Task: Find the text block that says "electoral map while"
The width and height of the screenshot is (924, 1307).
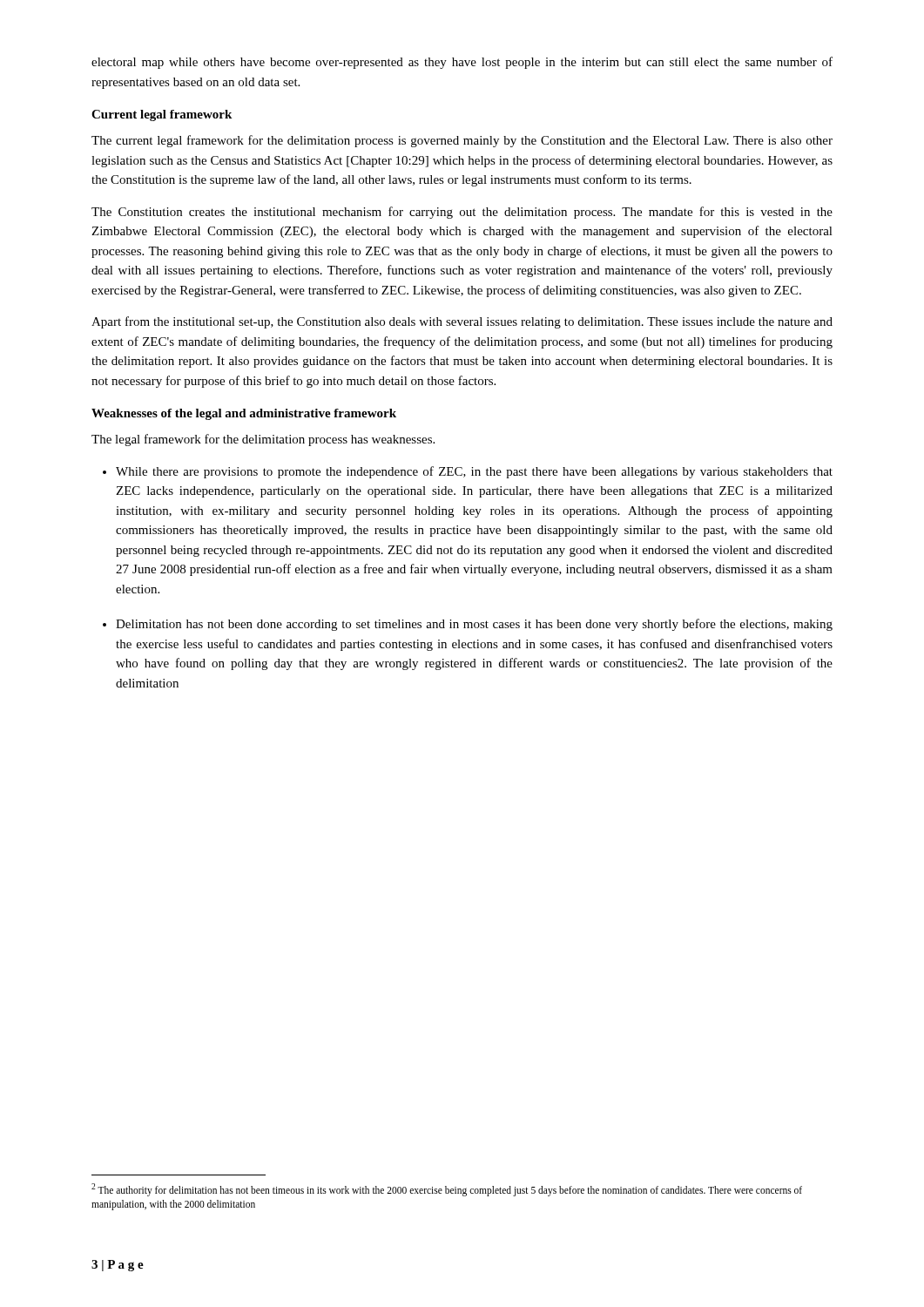Action: coord(462,72)
